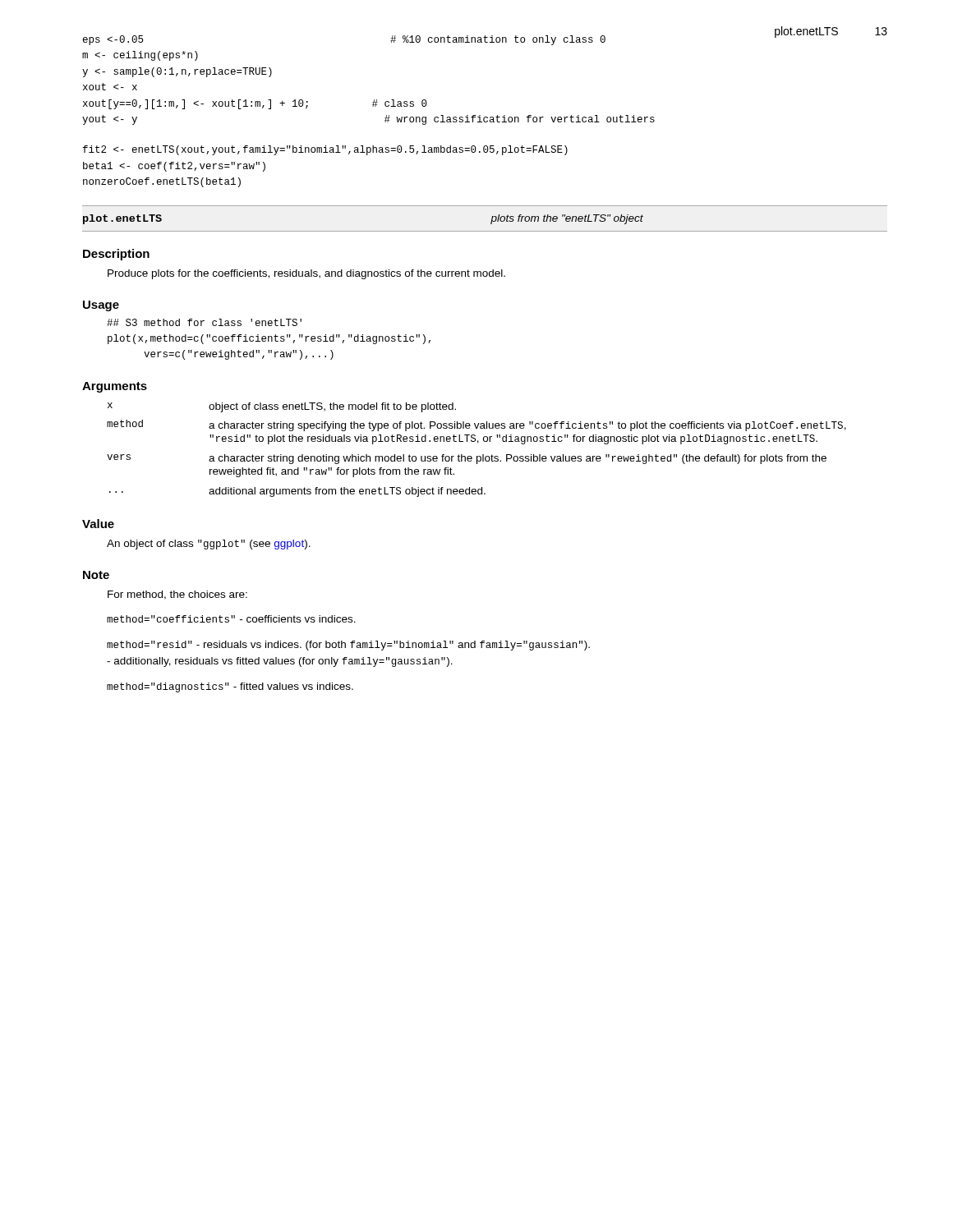The height and width of the screenshot is (1232, 953).
Task: Click the passage that begins "S3 method for class 'enetLTS'"
Action: [x=204, y=322]
